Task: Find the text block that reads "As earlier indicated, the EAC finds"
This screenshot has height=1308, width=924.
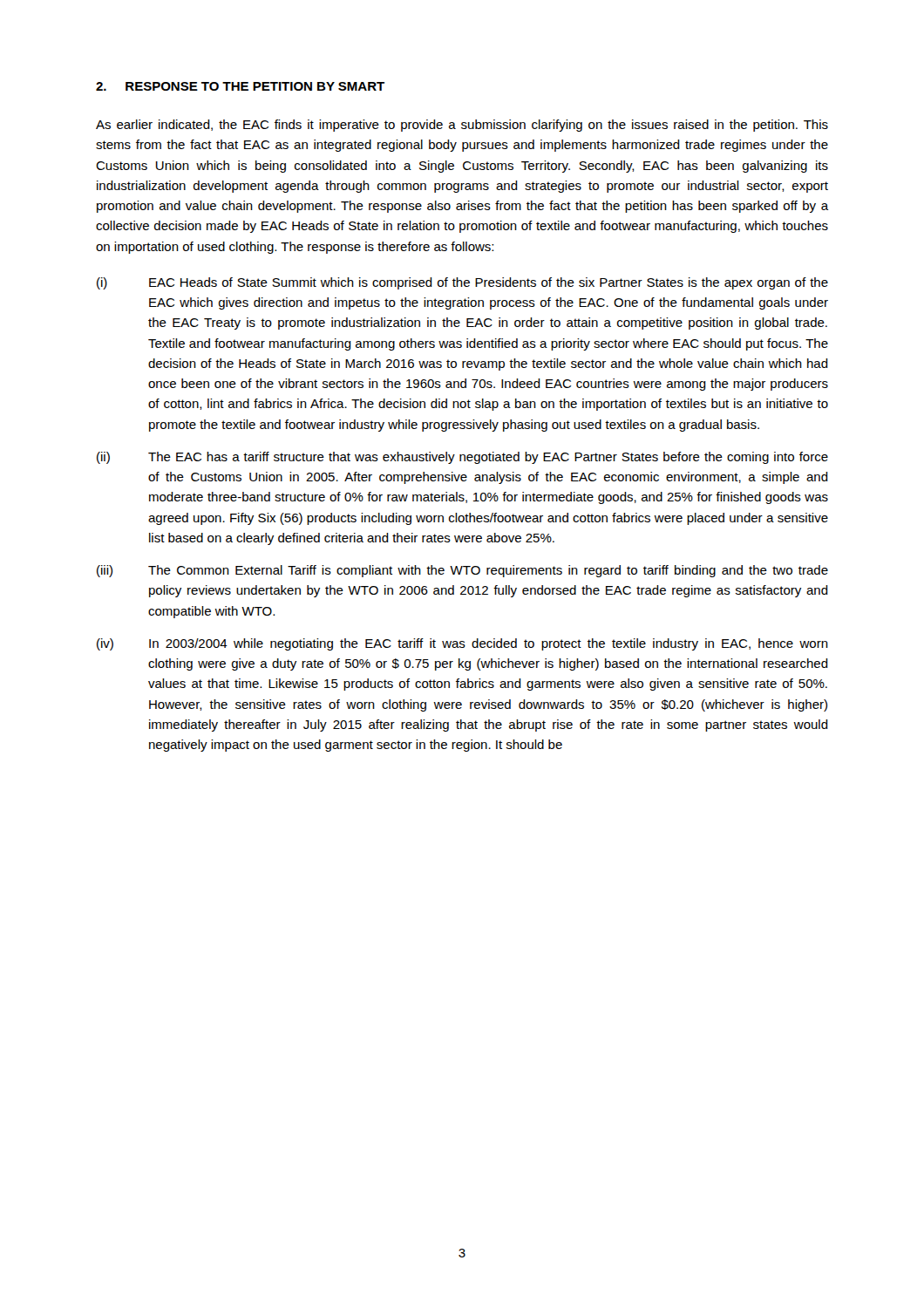Action: (x=462, y=185)
